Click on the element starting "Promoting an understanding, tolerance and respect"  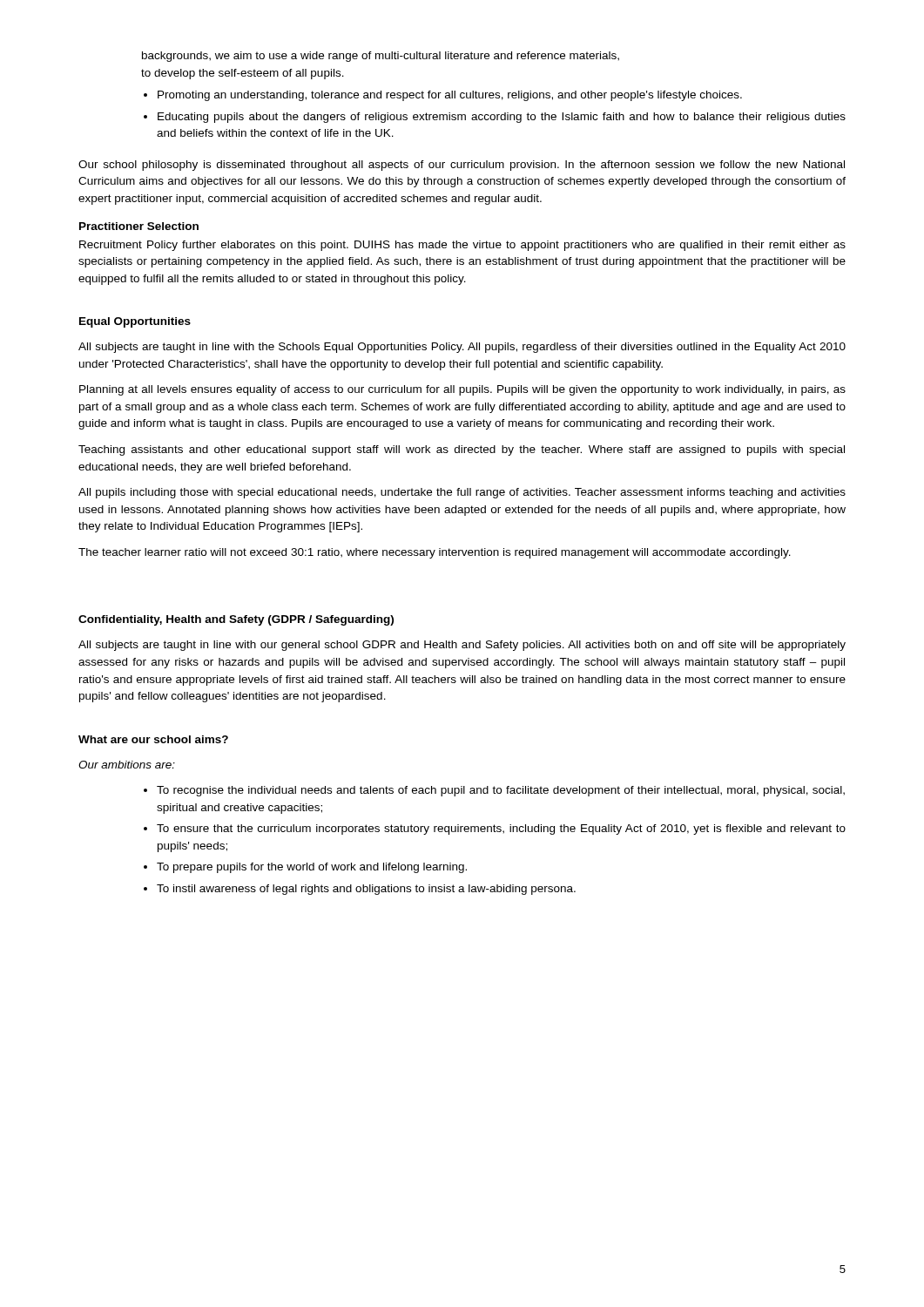[450, 95]
